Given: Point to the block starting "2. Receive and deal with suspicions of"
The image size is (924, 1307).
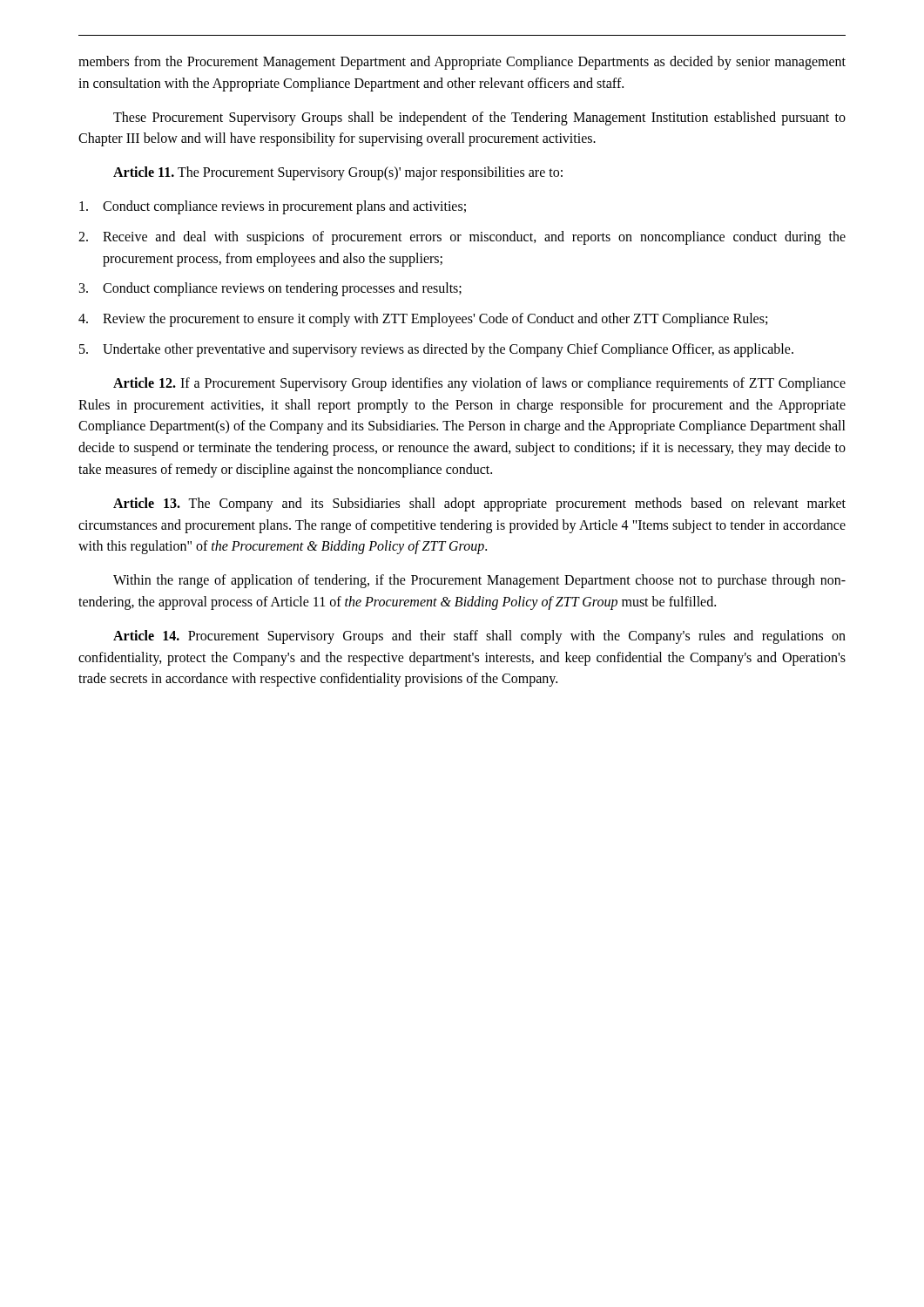Looking at the screenshot, I should 462,248.
